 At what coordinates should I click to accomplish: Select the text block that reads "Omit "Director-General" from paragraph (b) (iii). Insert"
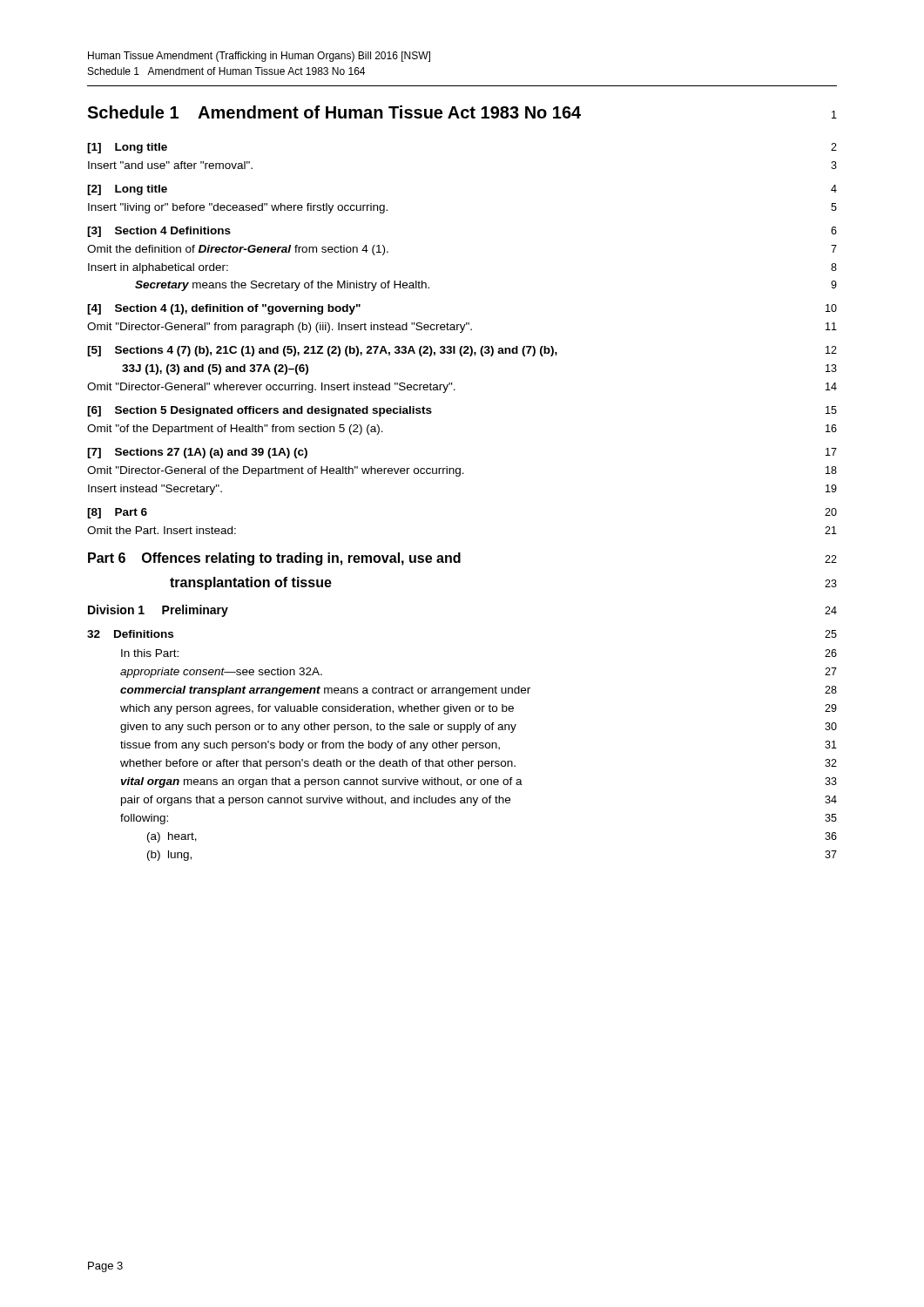point(462,327)
